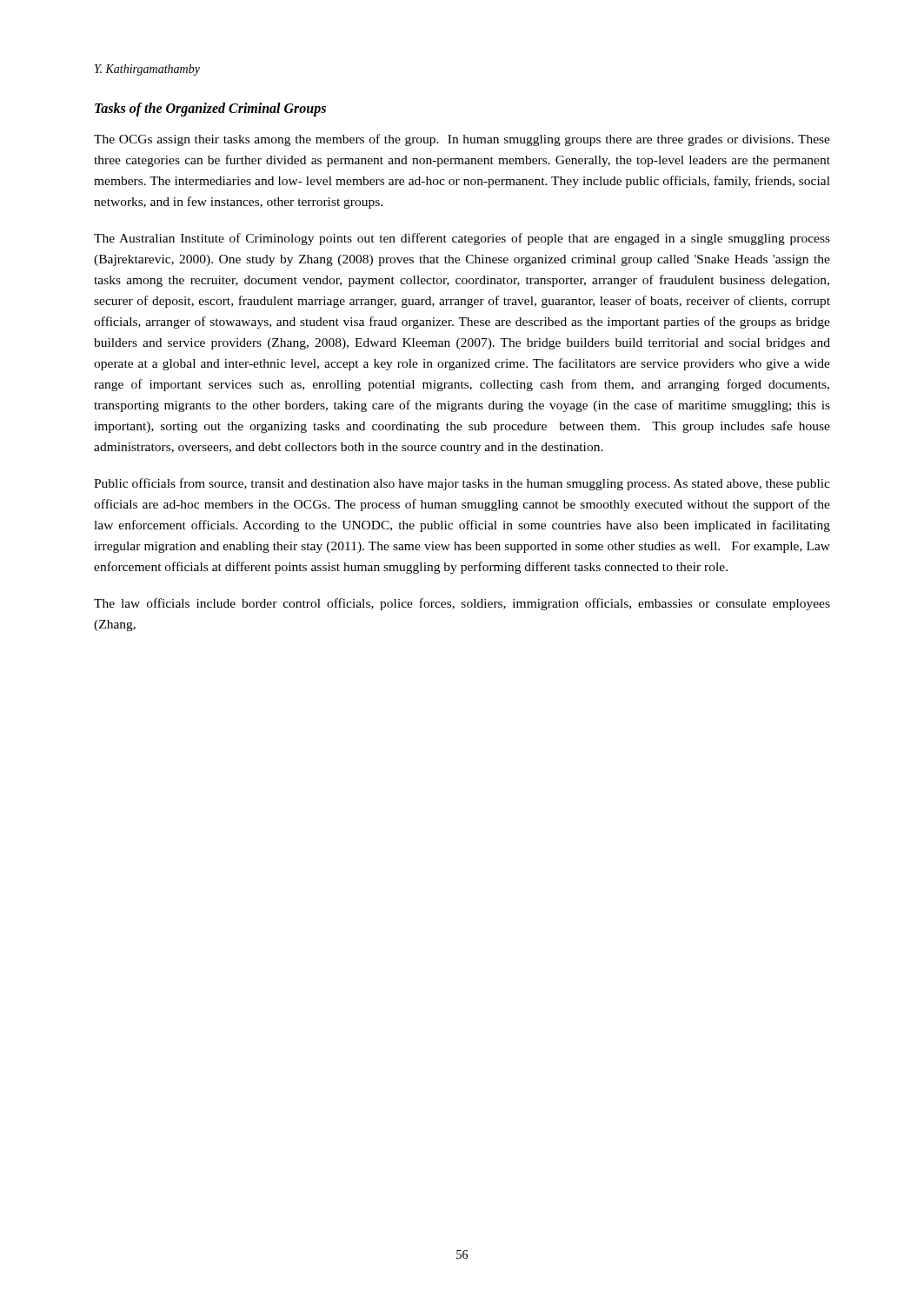Point to "Tasks of the Organized Criminal Groups"
Screen dimensions: 1304x924
click(x=210, y=108)
